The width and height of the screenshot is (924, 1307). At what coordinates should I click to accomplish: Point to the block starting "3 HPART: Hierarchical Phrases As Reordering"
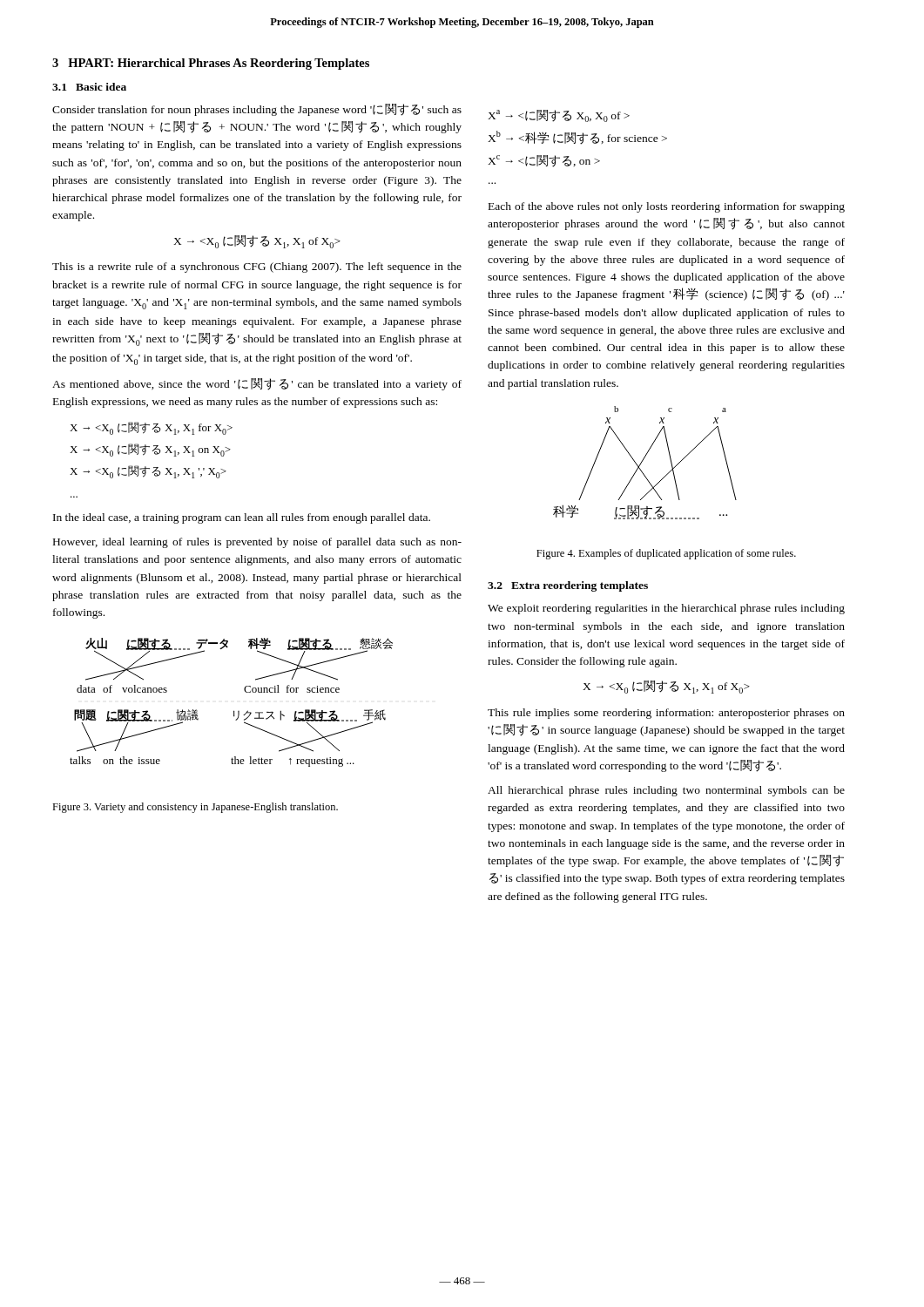(x=211, y=63)
